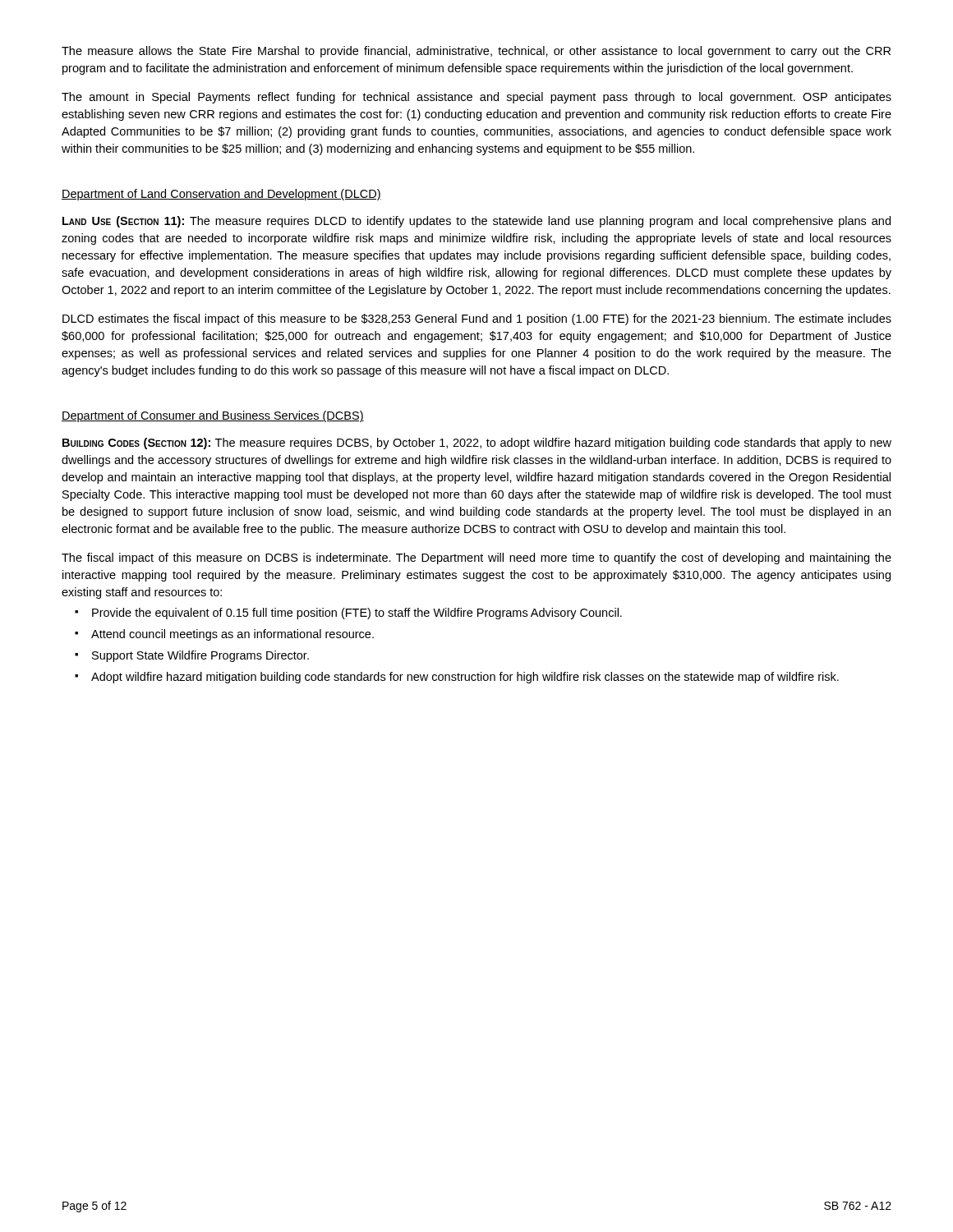Point to the block starting "Land Use (Section"

(476, 256)
